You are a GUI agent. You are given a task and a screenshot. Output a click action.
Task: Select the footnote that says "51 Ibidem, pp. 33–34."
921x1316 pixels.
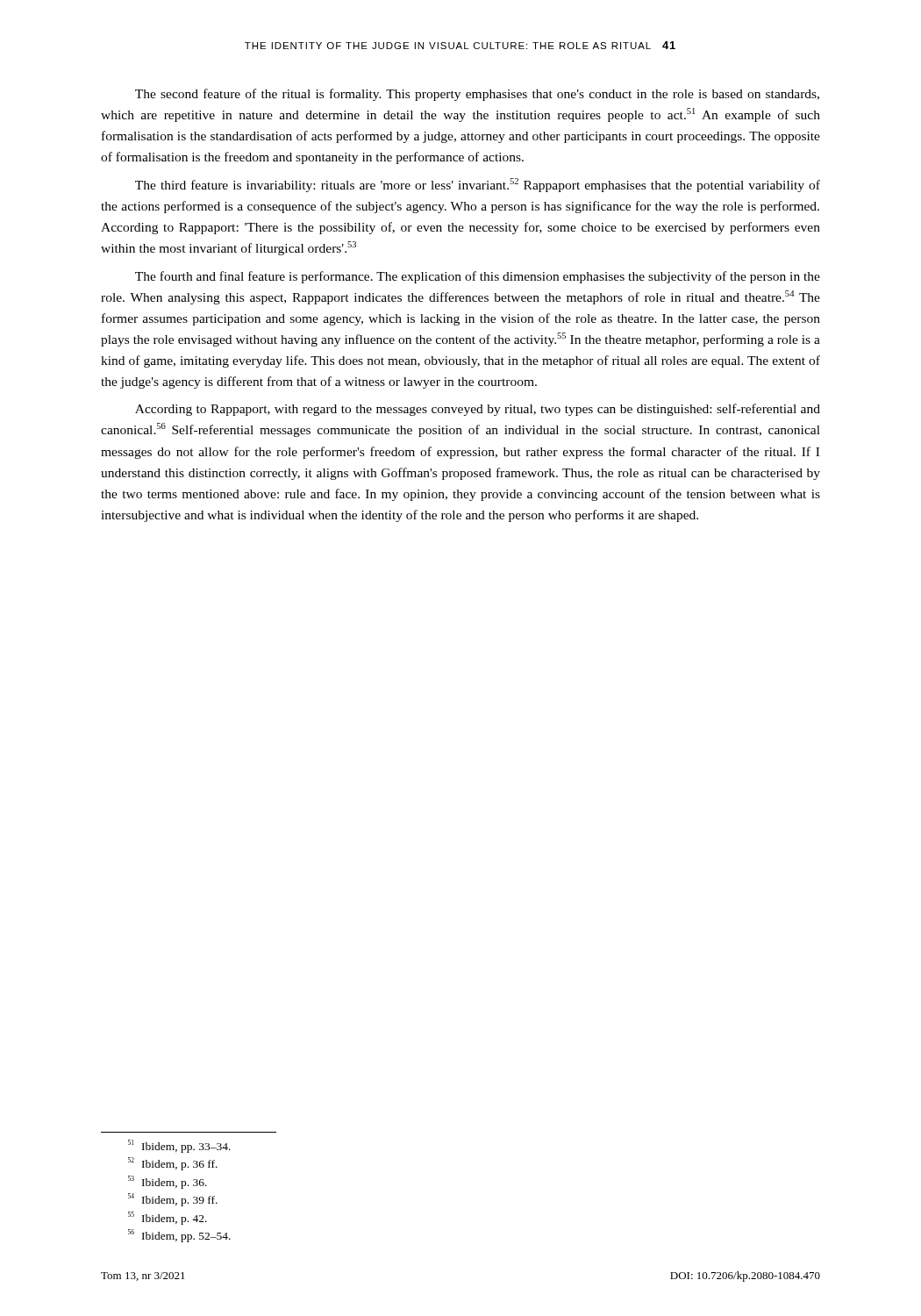coord(179,1146)
